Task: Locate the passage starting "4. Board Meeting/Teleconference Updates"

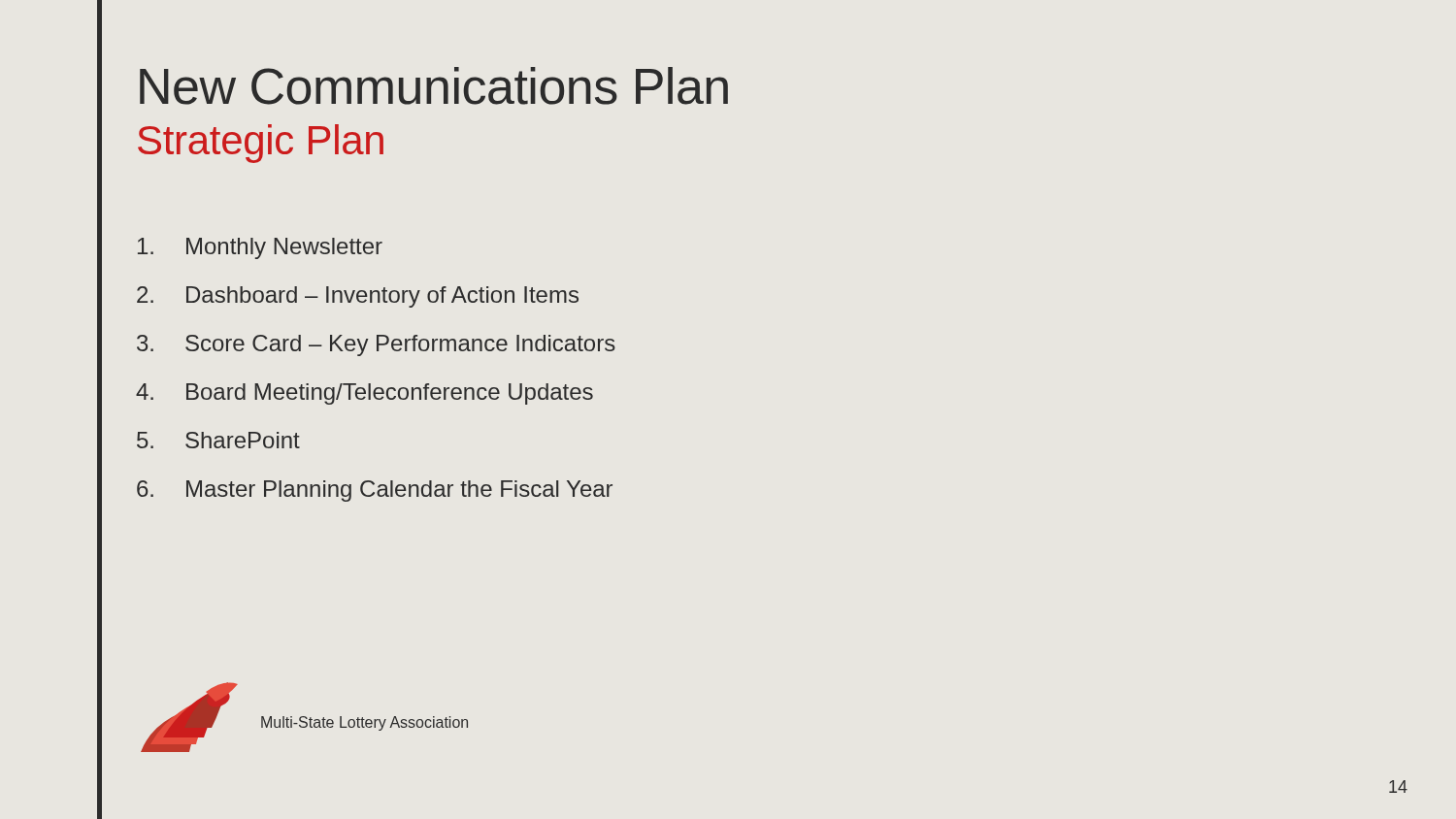Action: tap(365, 392)
